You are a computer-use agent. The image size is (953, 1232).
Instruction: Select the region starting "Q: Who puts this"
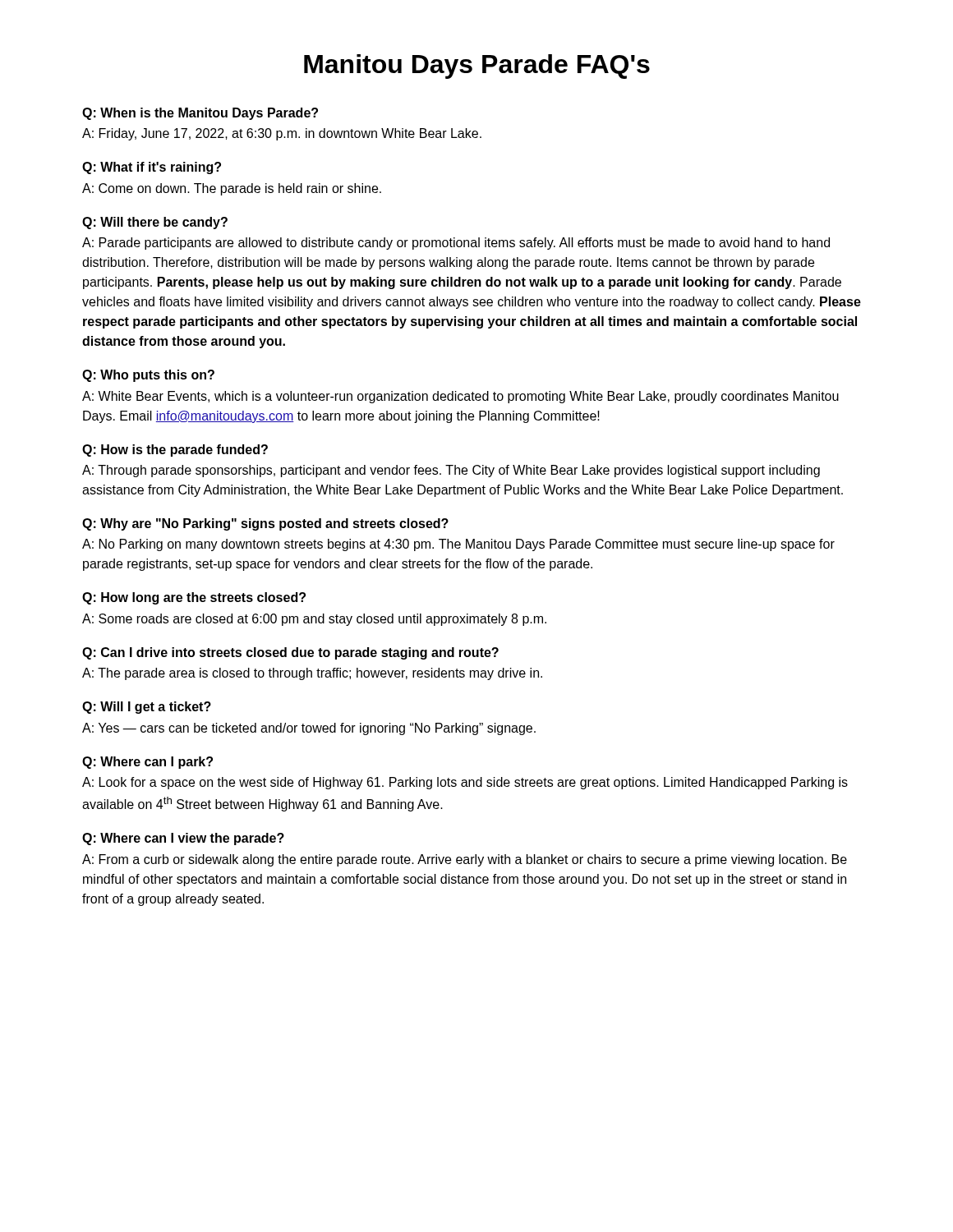coord(476,396)
